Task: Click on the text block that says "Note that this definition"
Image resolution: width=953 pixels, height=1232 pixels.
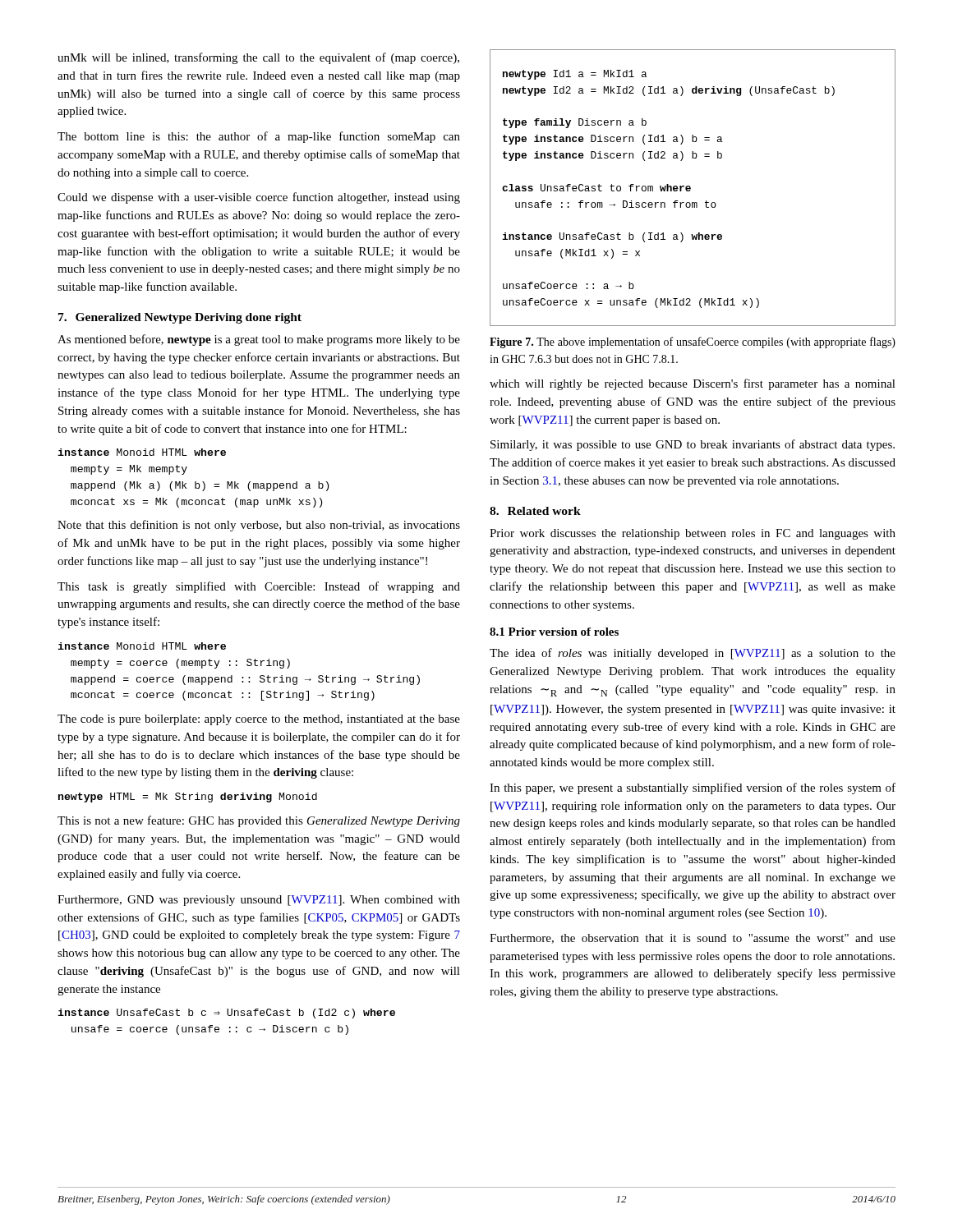Action: point(259,574)
